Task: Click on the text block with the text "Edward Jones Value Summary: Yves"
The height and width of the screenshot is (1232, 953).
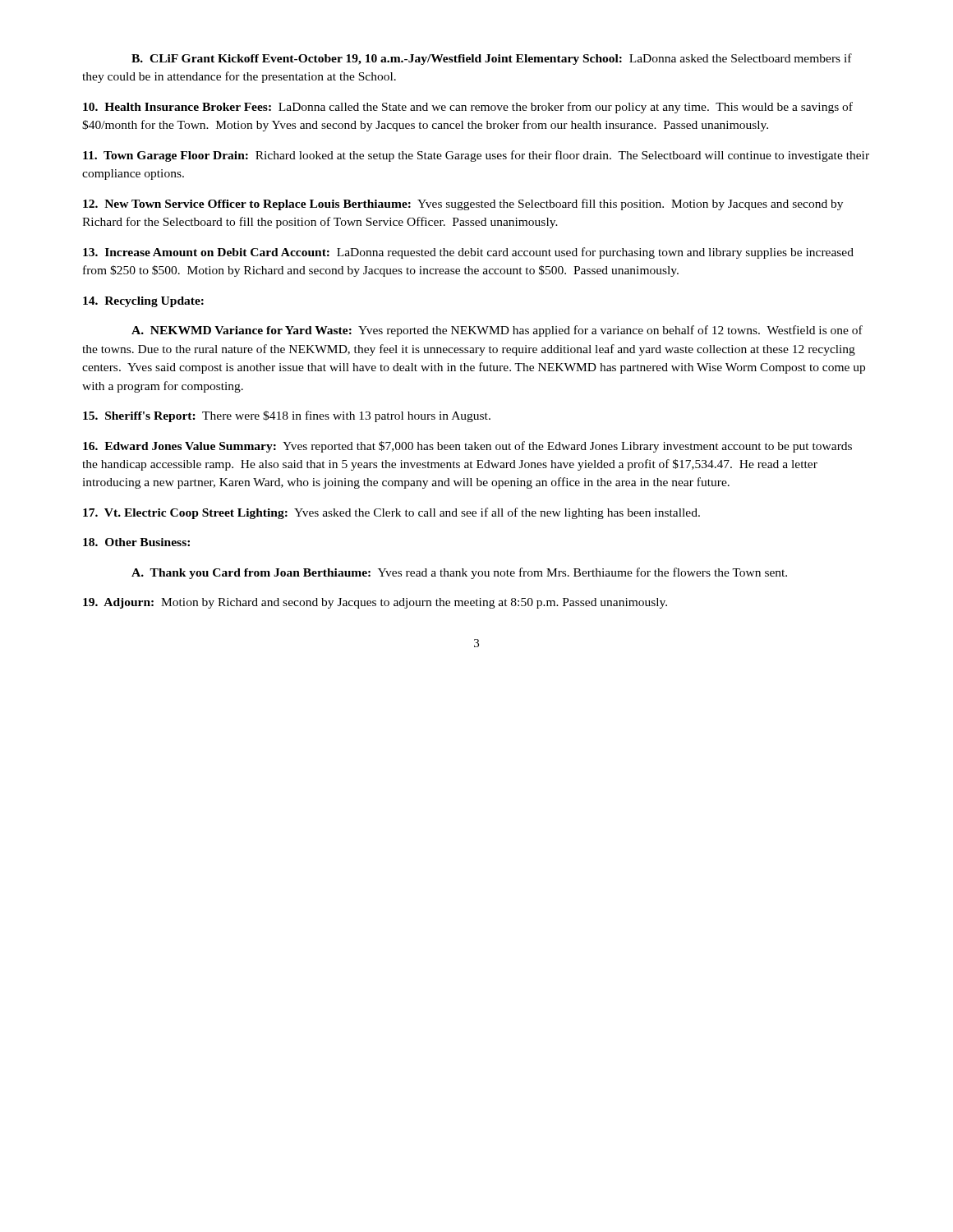Action: coord(467,464)
